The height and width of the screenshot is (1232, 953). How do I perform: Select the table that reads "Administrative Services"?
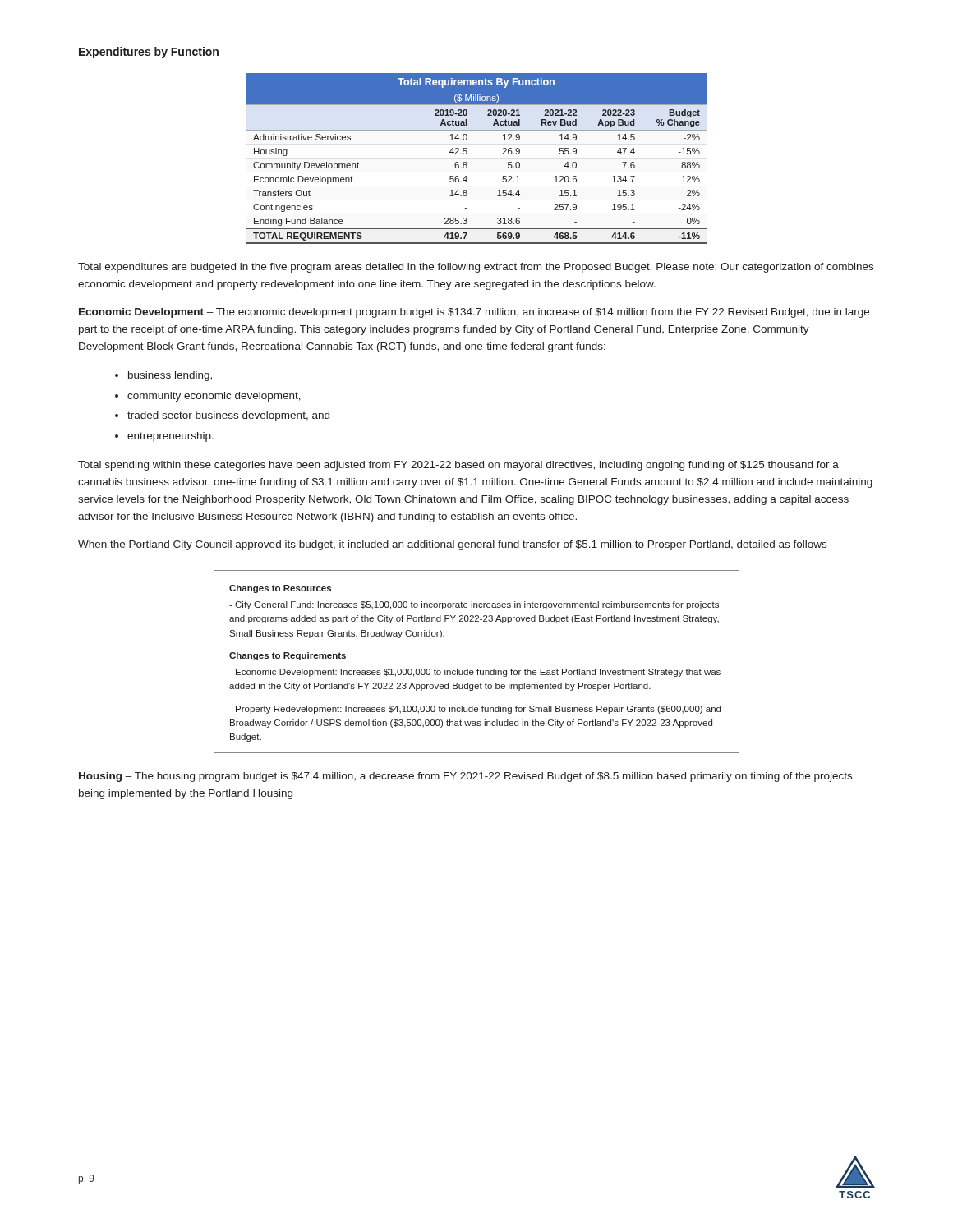click(x=476, y=158)
